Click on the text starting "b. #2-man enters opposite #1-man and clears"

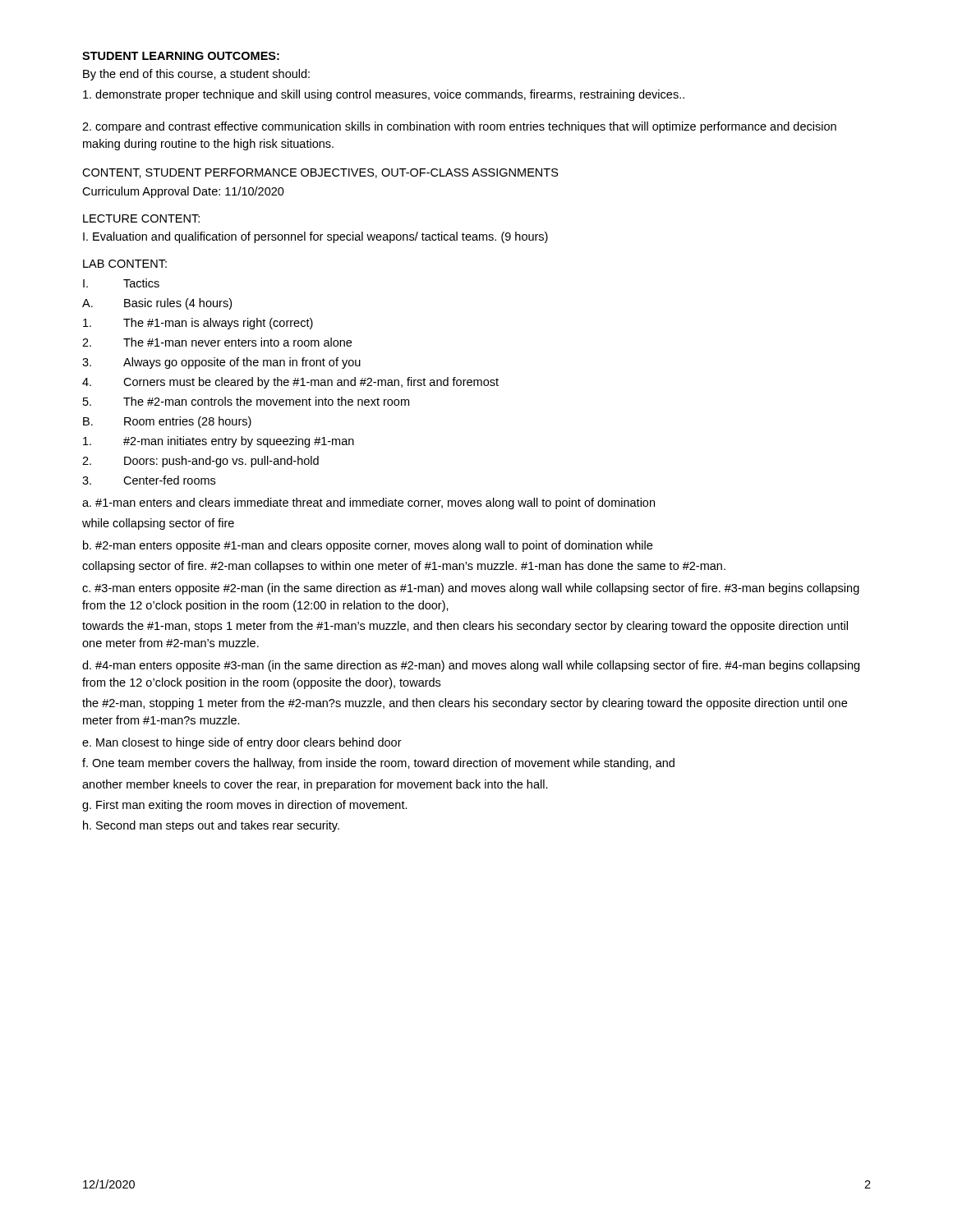tap(368, 546)
